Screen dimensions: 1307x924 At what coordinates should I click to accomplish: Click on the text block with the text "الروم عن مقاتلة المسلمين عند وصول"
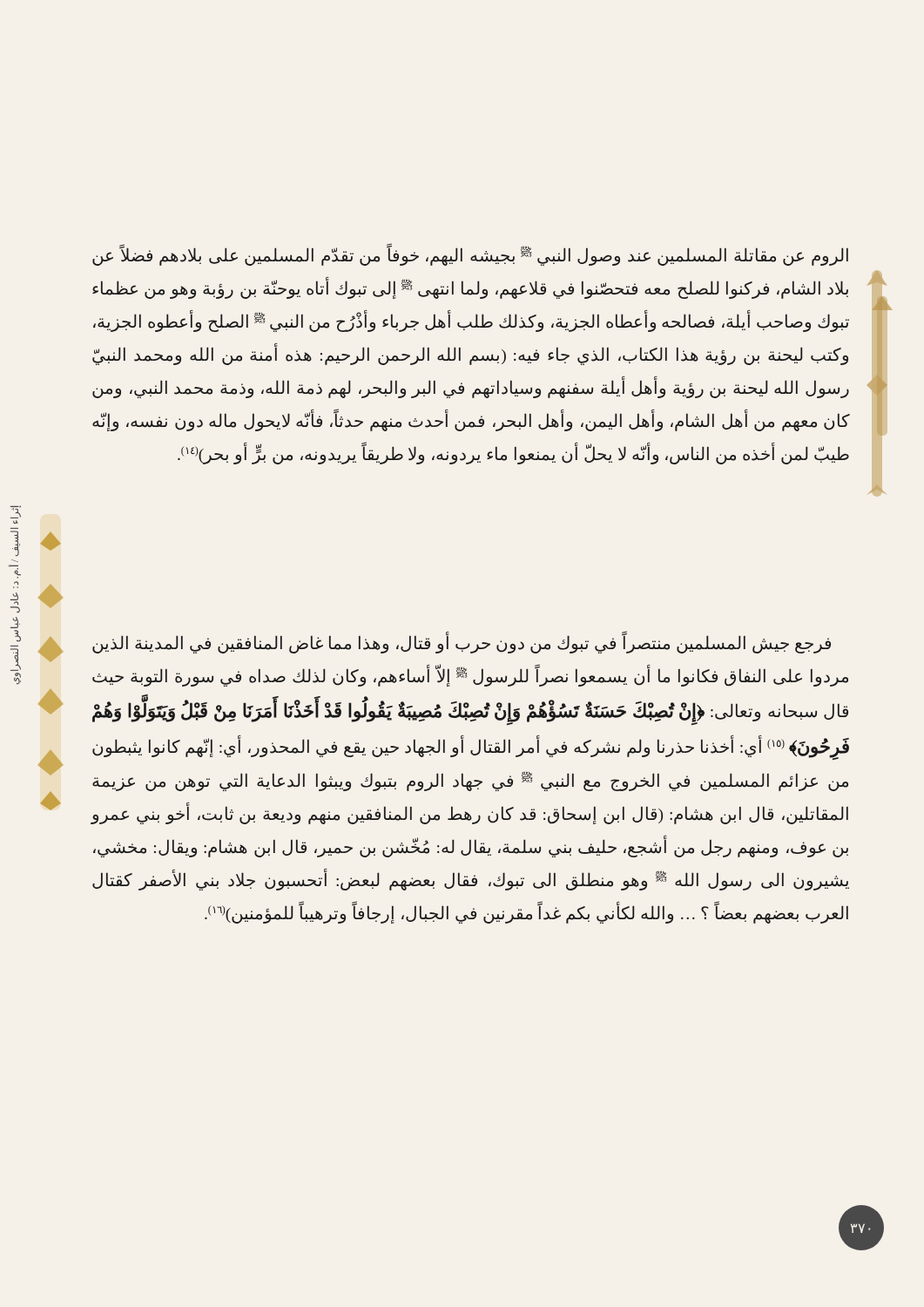click(x=471, y=356)
